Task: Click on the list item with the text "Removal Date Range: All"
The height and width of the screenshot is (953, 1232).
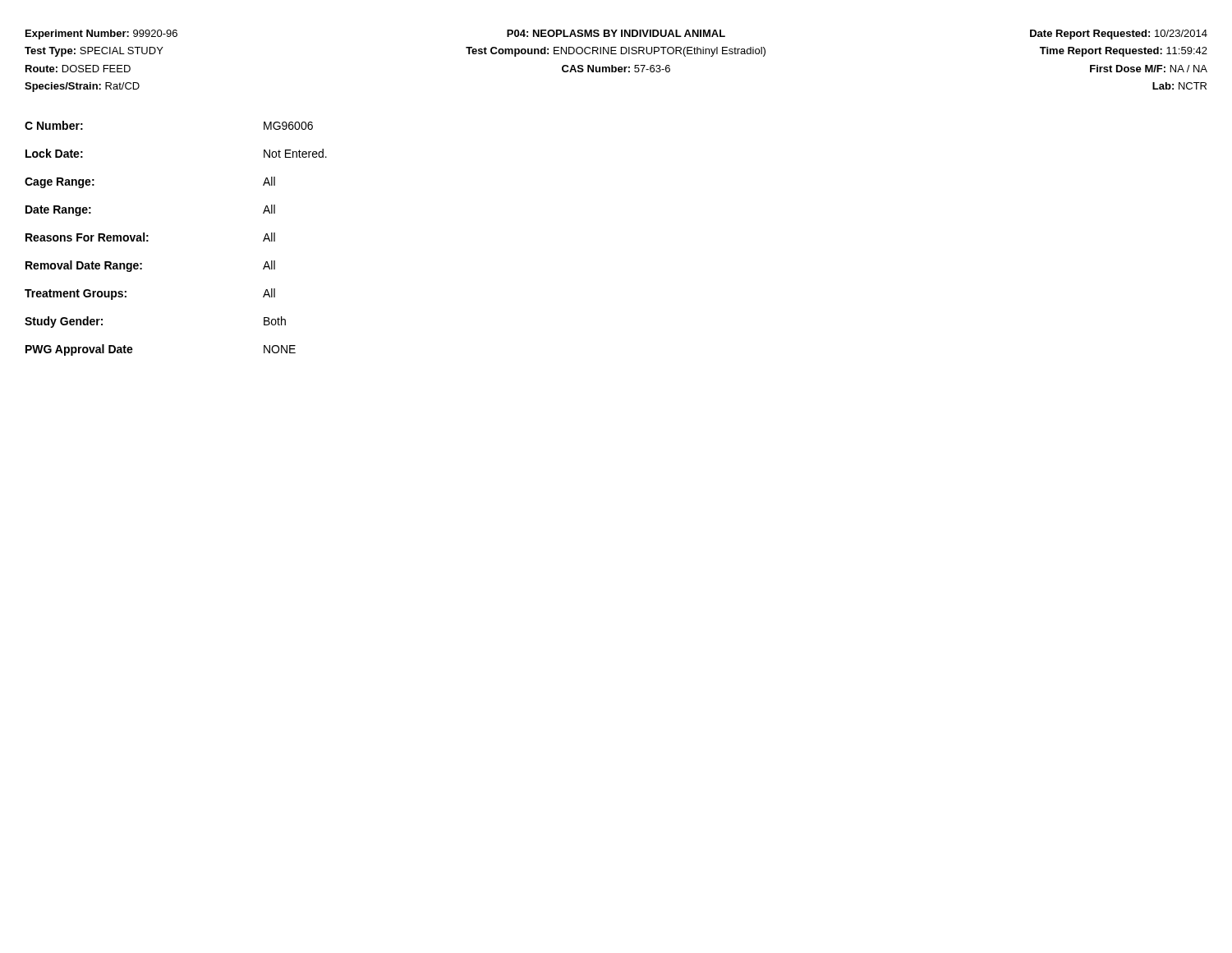Action: coord(150,265)
